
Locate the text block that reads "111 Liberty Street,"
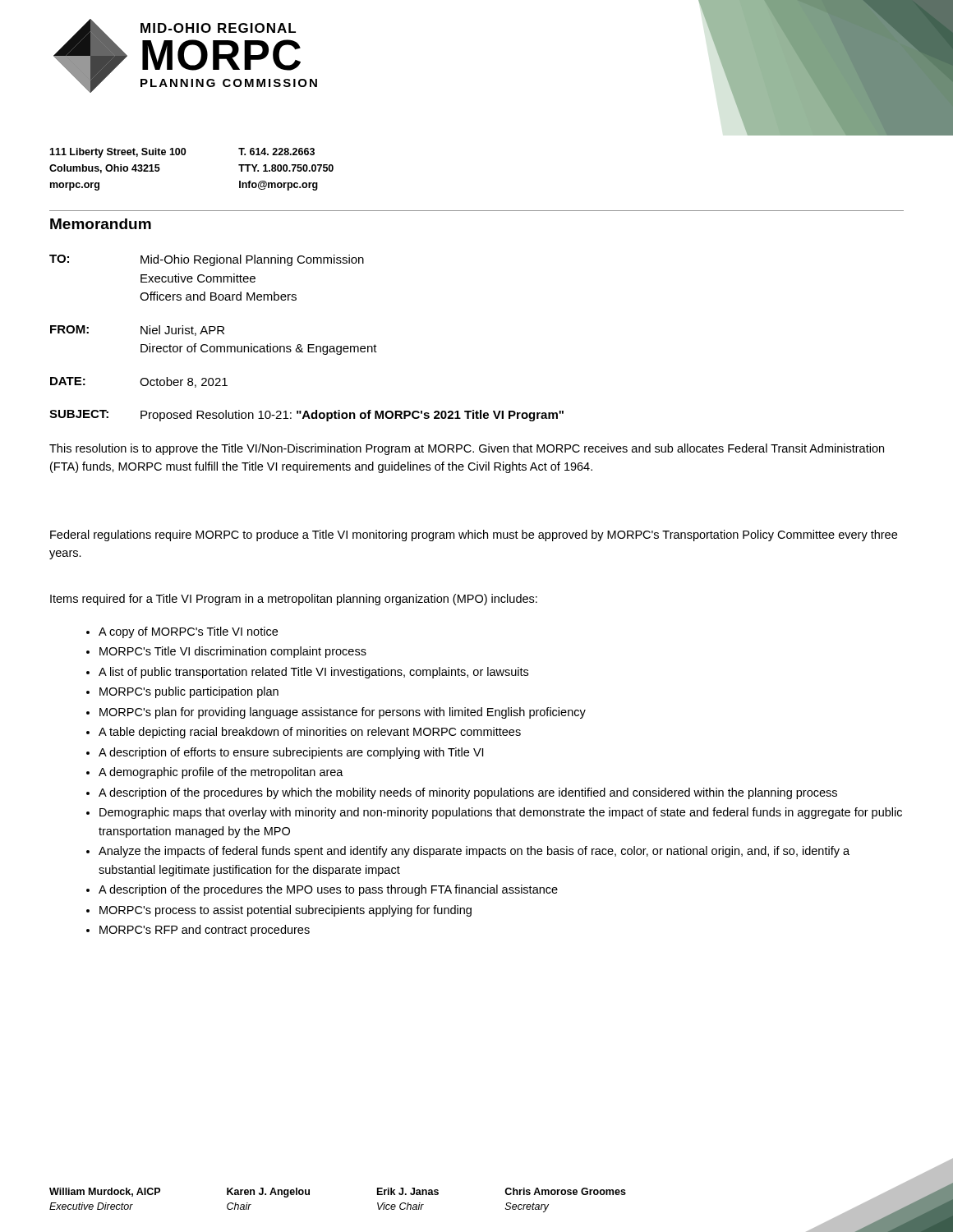tap(182, 153)
